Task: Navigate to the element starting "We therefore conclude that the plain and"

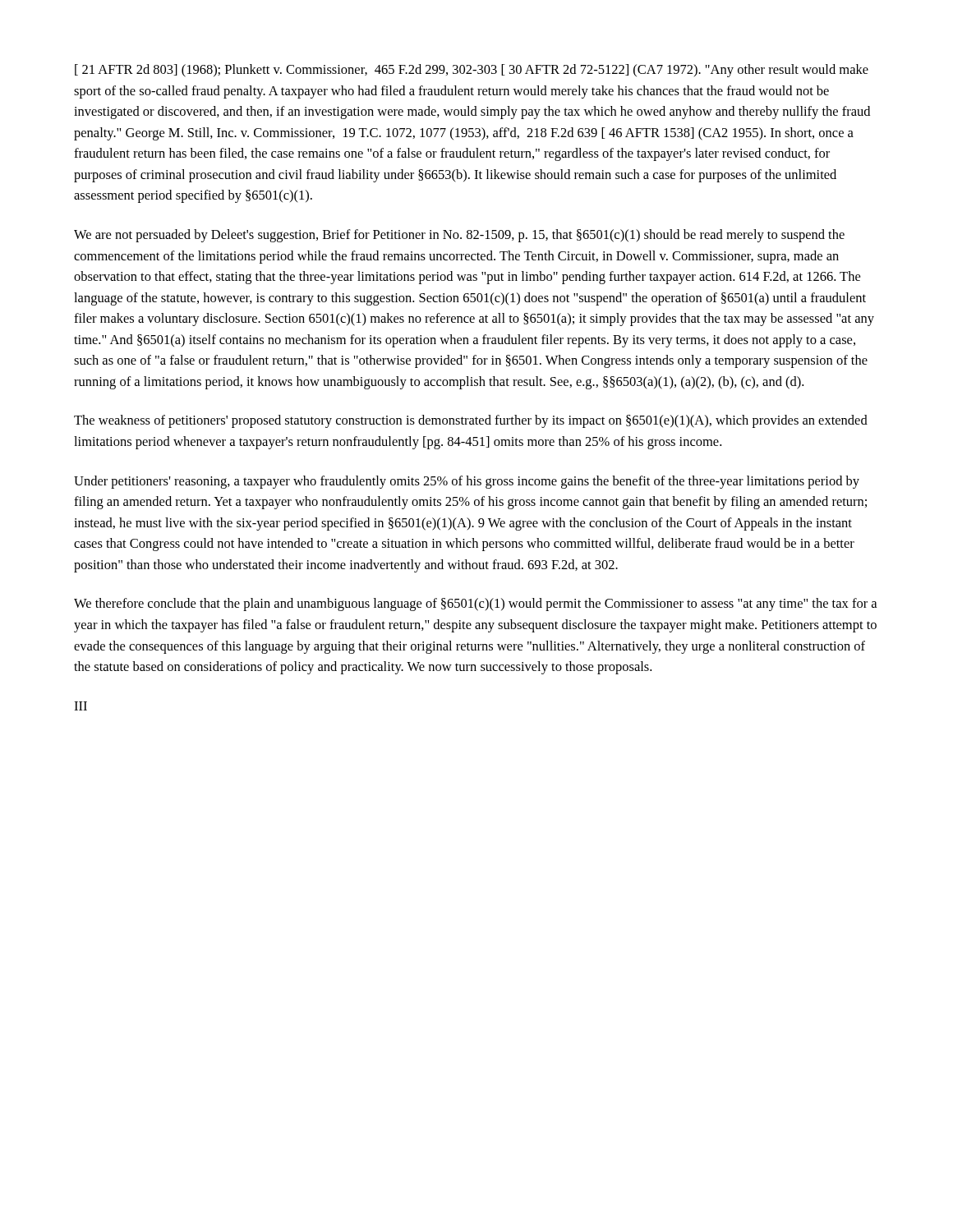Action: coord(475,635)
